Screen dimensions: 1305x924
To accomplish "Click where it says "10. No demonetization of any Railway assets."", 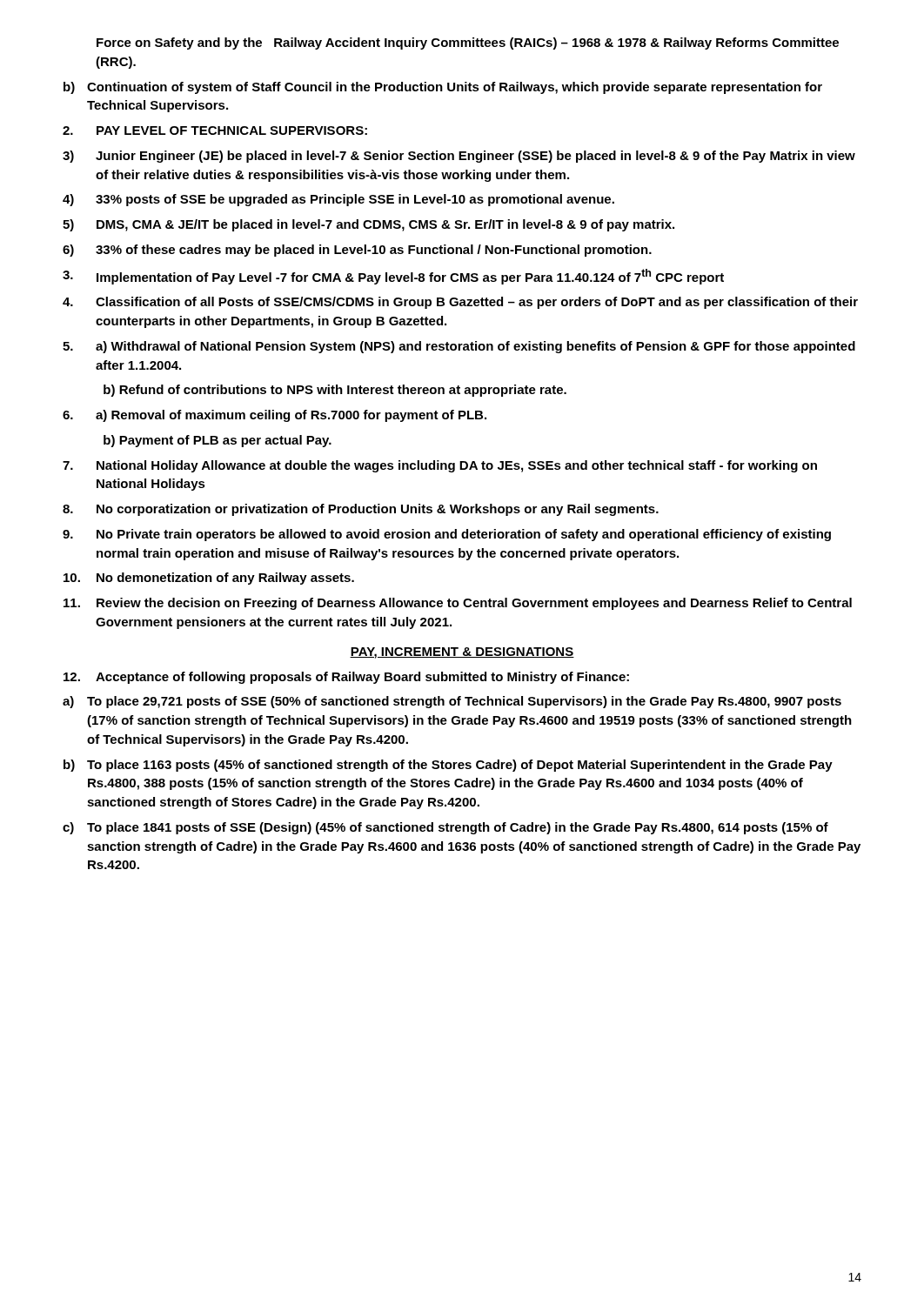I will tap(209, 579).
